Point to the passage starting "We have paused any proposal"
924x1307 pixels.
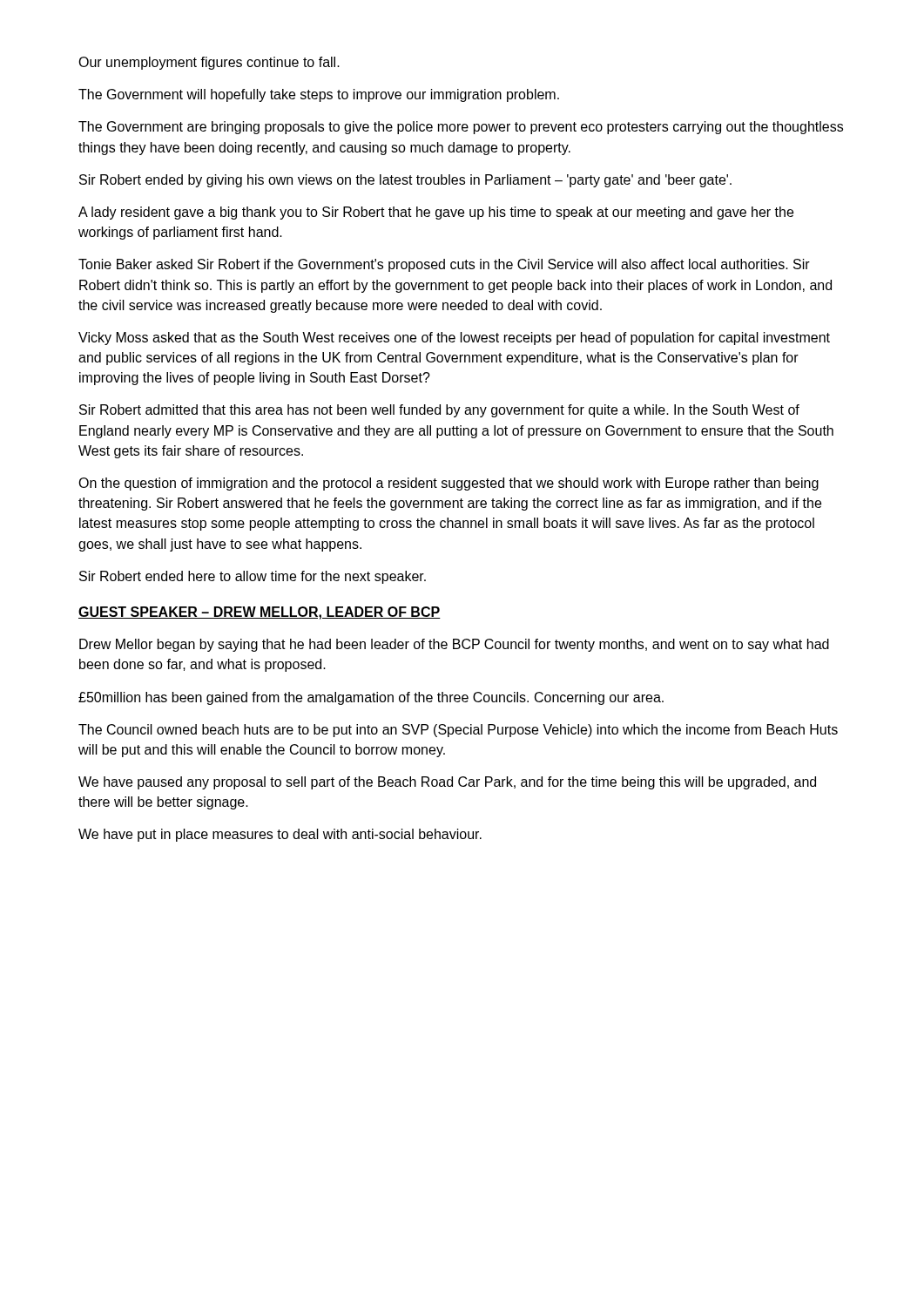click(448, 792)
